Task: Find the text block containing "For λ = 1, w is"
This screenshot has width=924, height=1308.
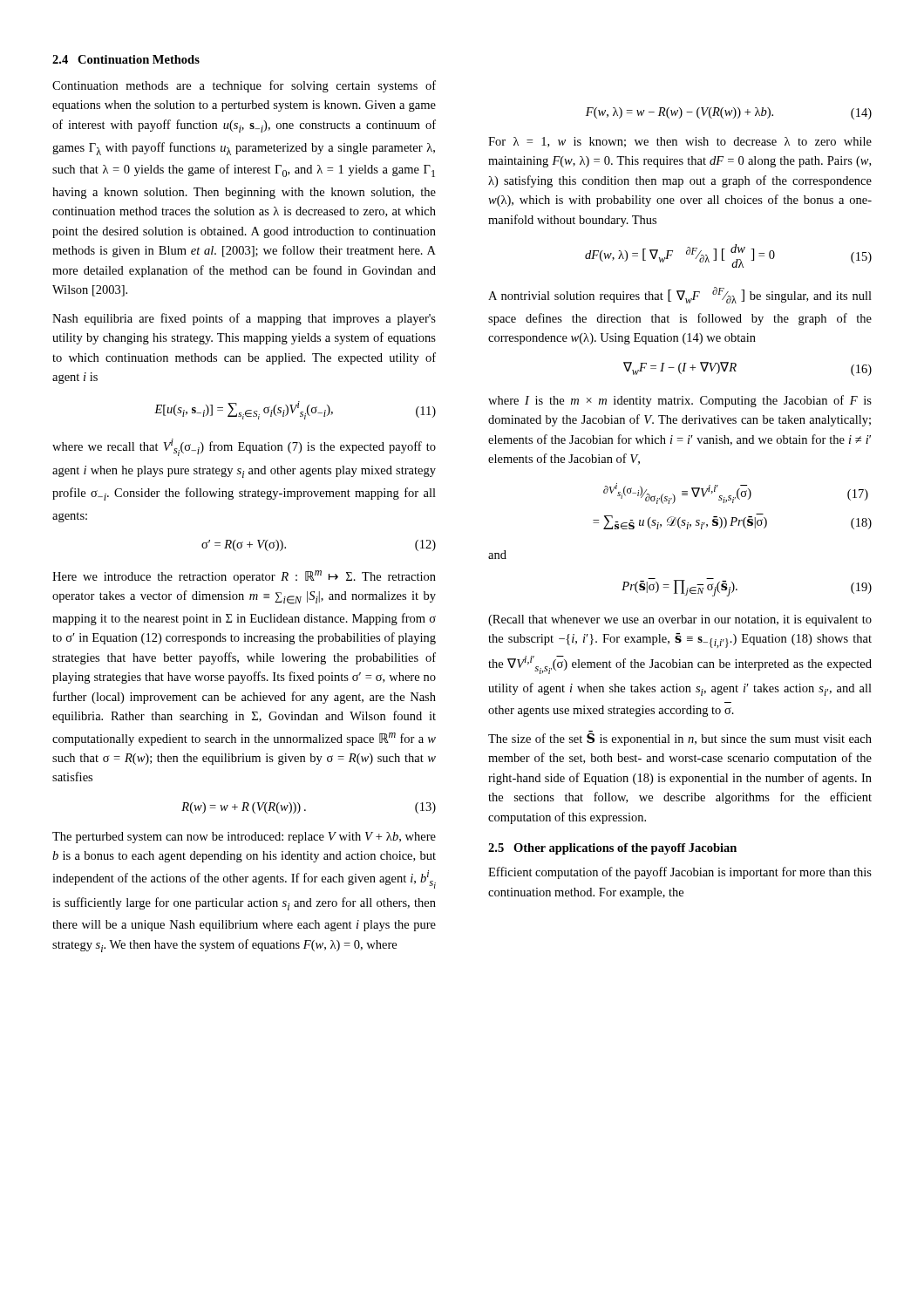Action: [680, 180]
